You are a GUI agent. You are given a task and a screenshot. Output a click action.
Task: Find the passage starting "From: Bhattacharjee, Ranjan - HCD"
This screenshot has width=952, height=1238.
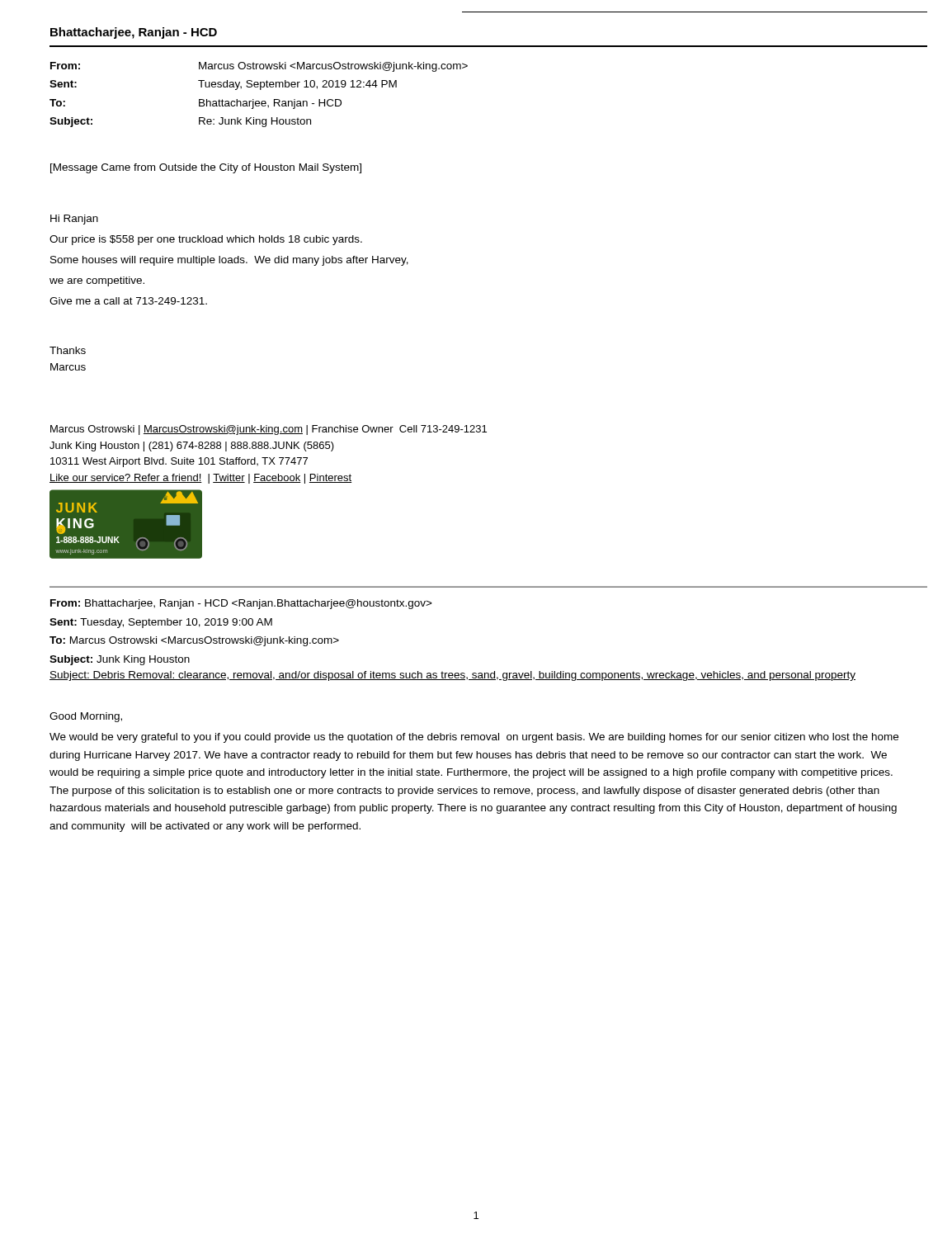tap(241, 604)
